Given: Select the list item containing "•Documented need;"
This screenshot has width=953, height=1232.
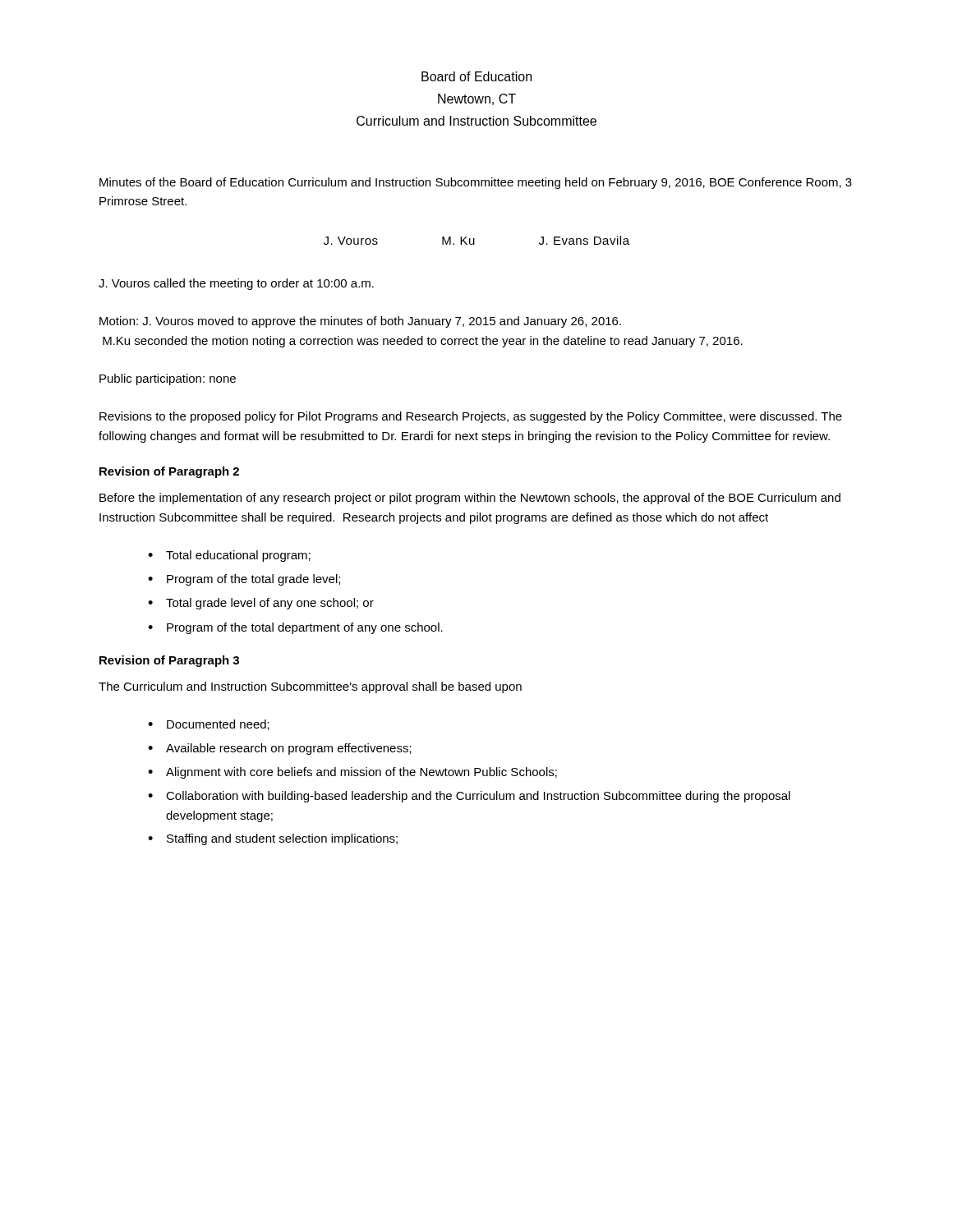Looking at the screenshot, I should click(x=209, y=725).
